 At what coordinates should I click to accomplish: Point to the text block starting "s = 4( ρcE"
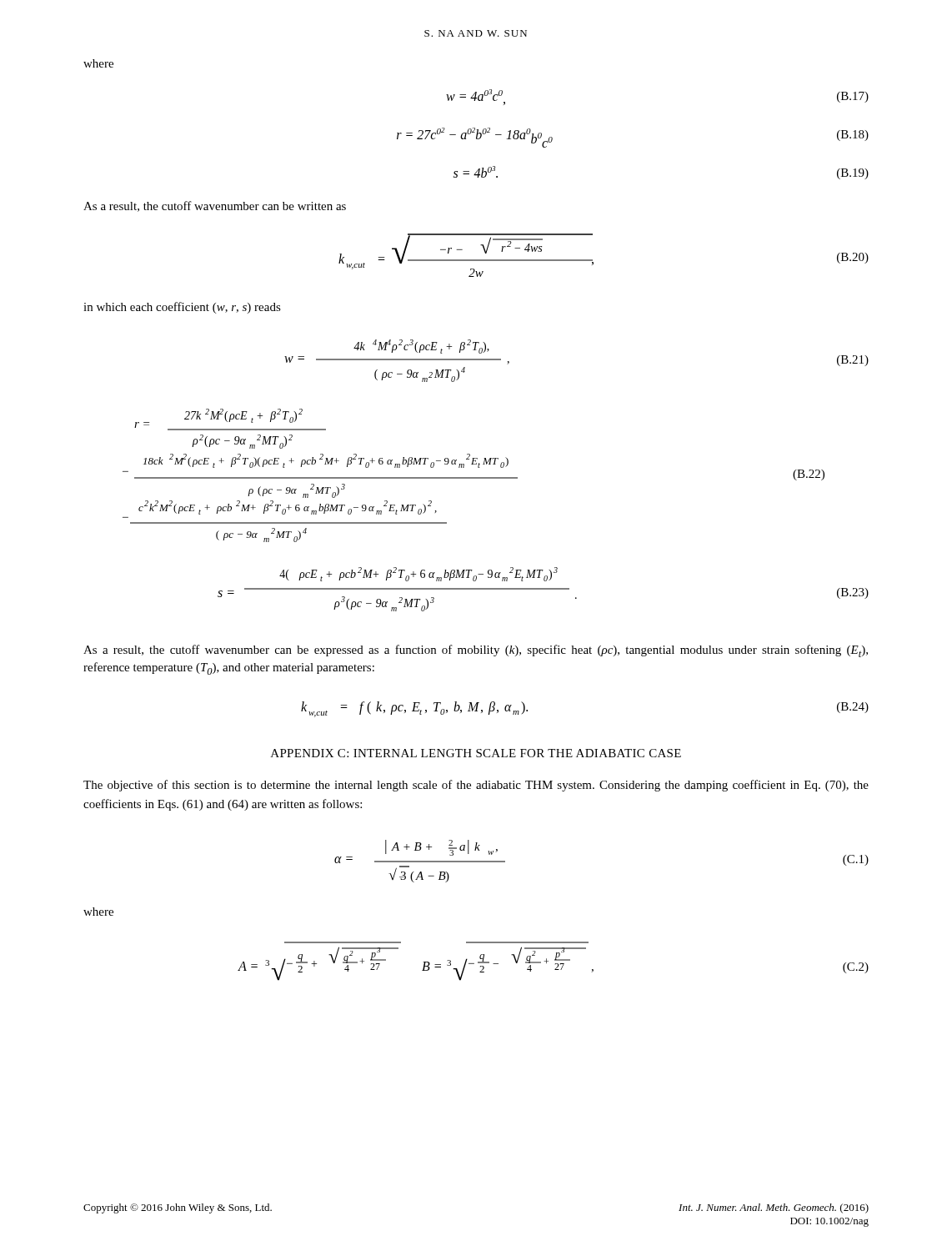click(539, 593)
